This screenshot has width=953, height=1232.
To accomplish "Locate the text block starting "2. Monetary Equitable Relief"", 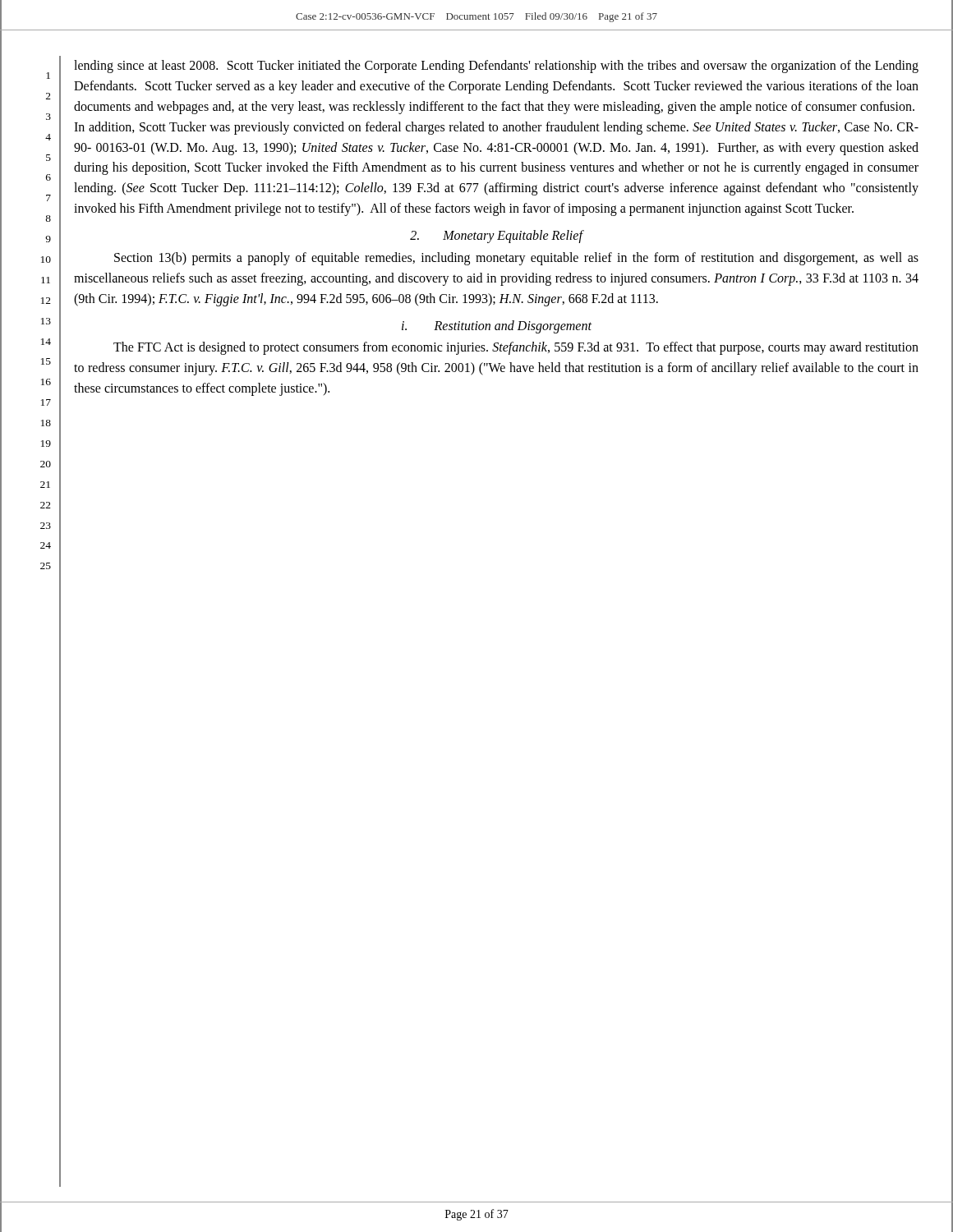I will [496, 235].
